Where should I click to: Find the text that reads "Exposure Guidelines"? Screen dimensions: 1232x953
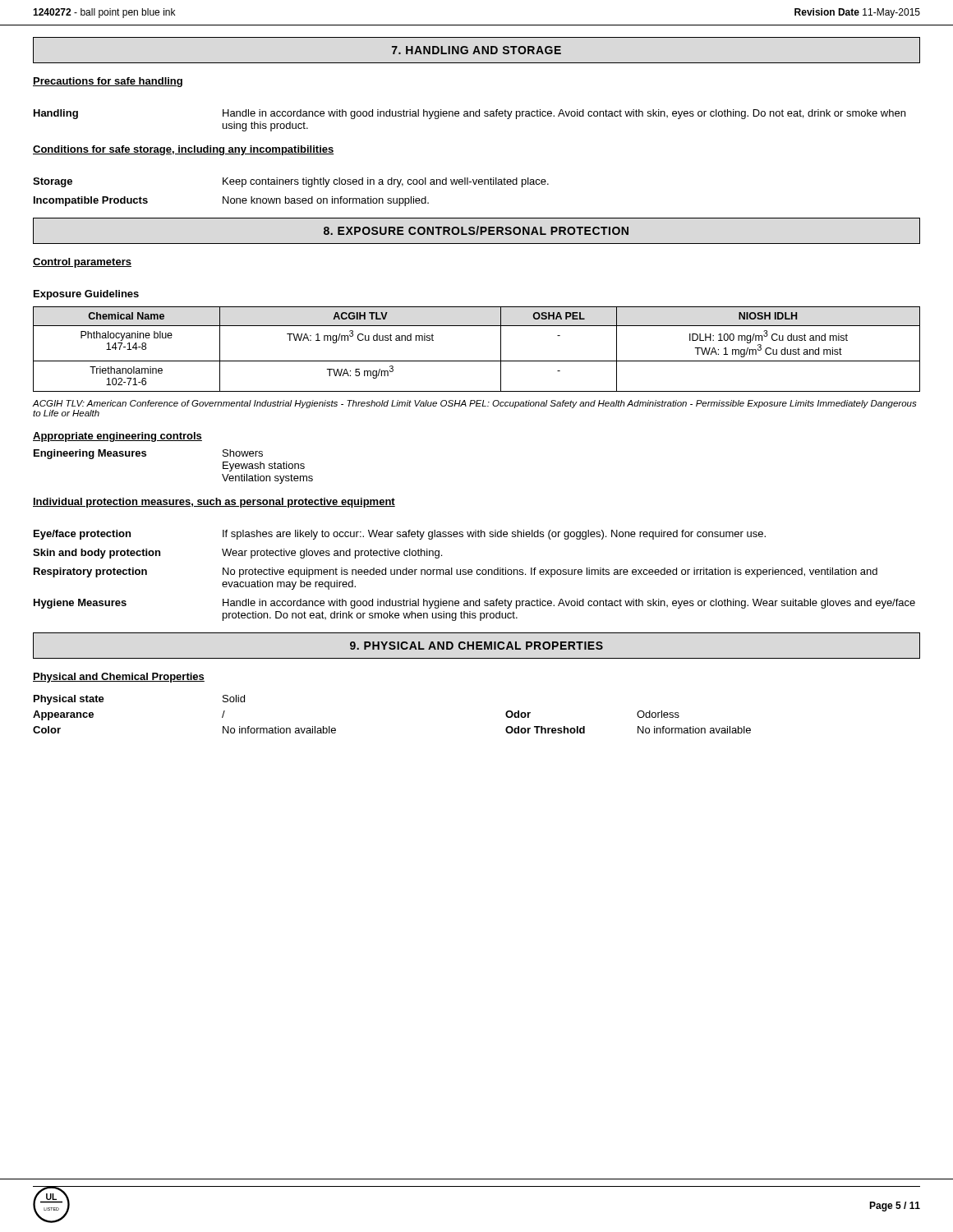pyautogui.click(x=86, y=294)
